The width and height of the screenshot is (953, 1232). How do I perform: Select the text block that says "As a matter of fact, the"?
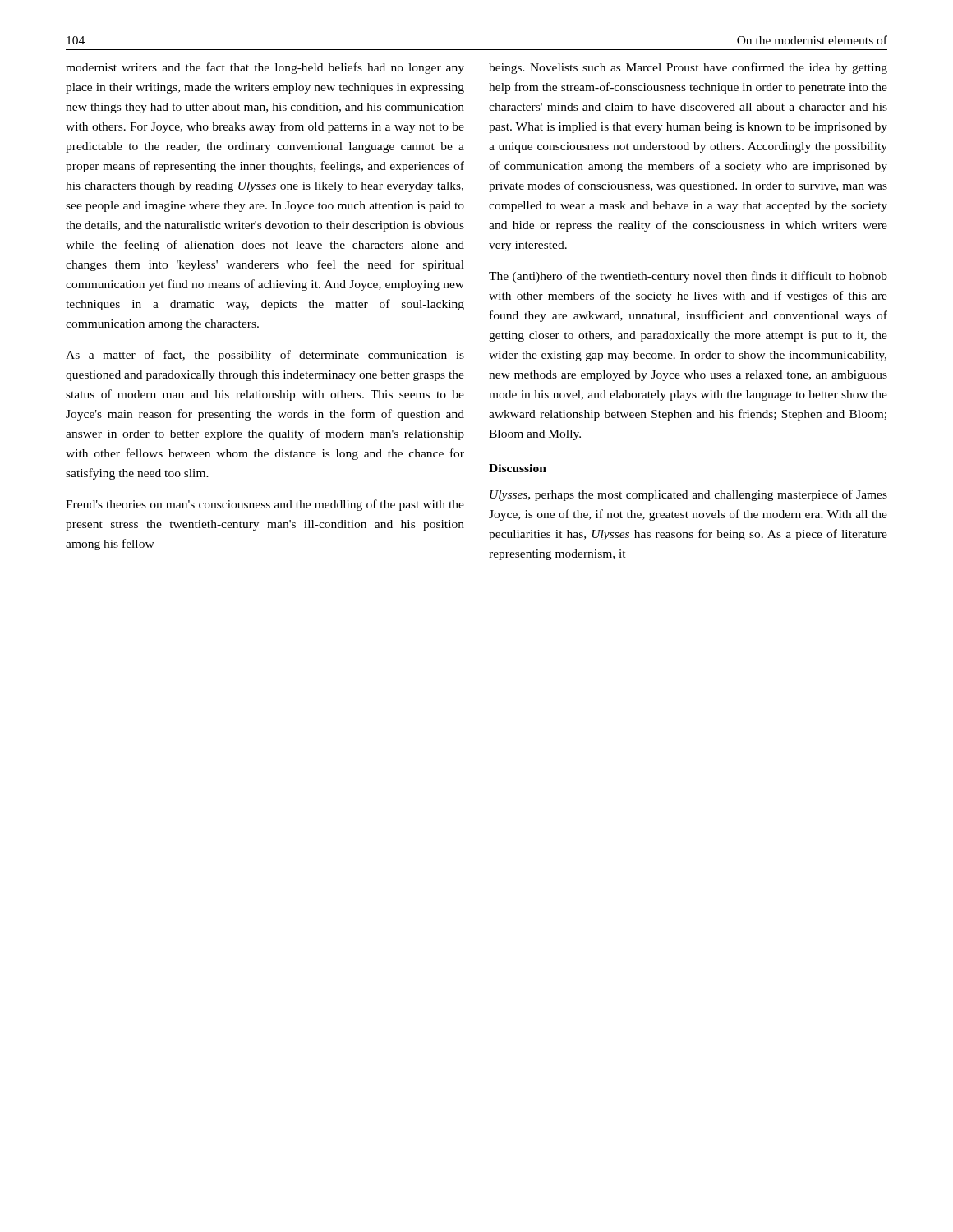(x=265, y=414)
